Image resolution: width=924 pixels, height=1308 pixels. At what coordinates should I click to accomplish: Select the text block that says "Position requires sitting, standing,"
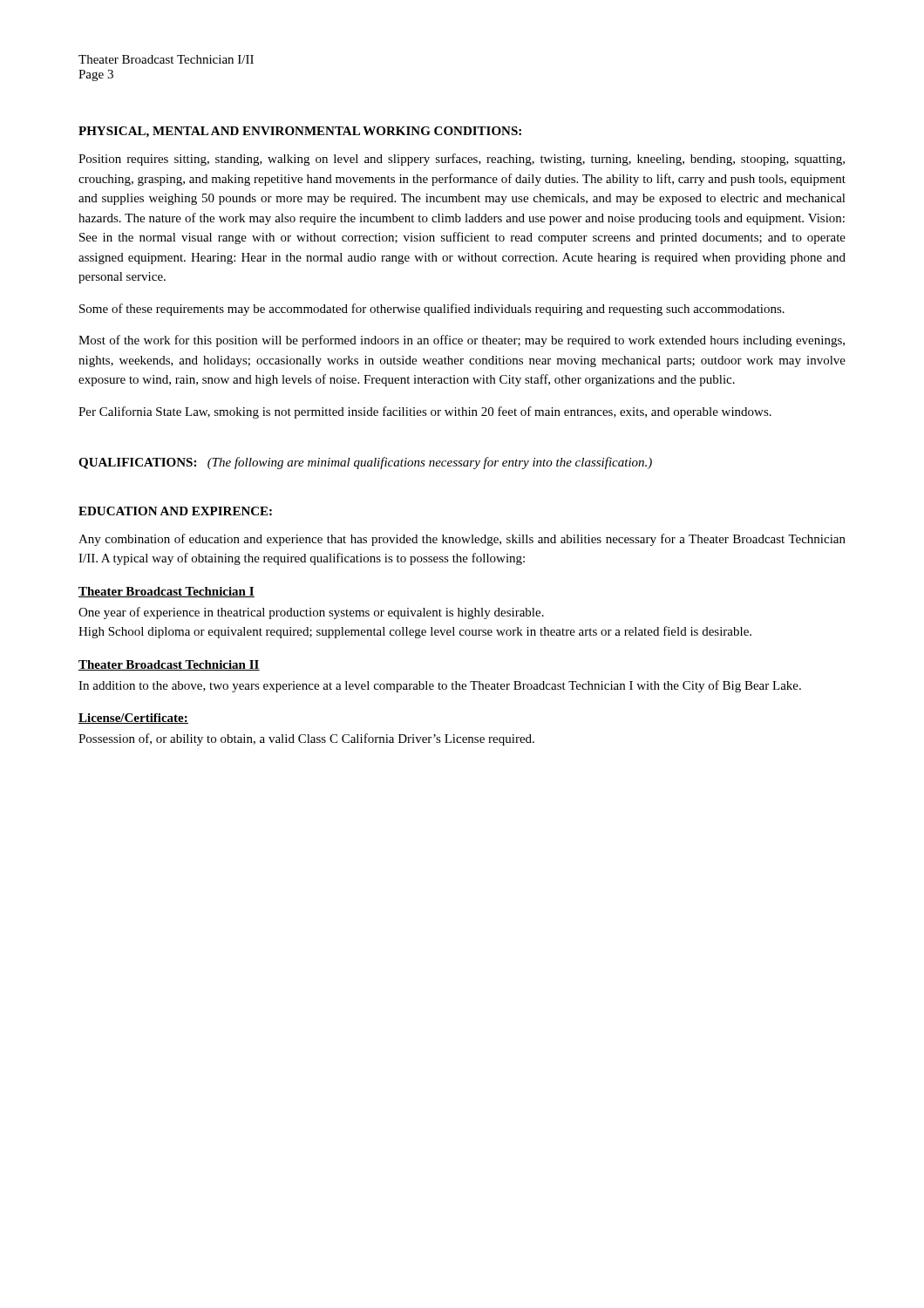[x=462, y=218]
